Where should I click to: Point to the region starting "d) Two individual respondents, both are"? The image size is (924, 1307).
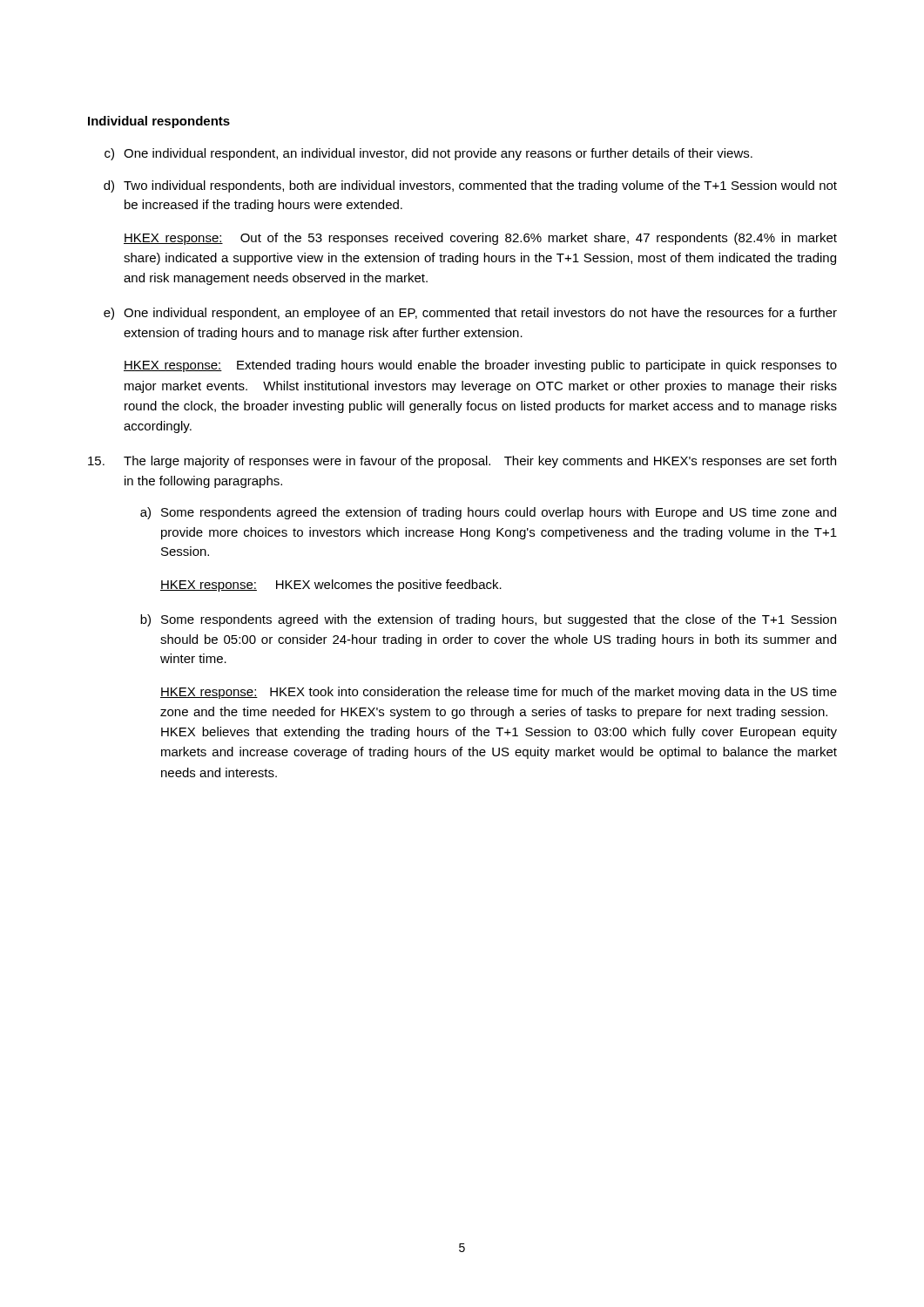(x=462, y=195)
